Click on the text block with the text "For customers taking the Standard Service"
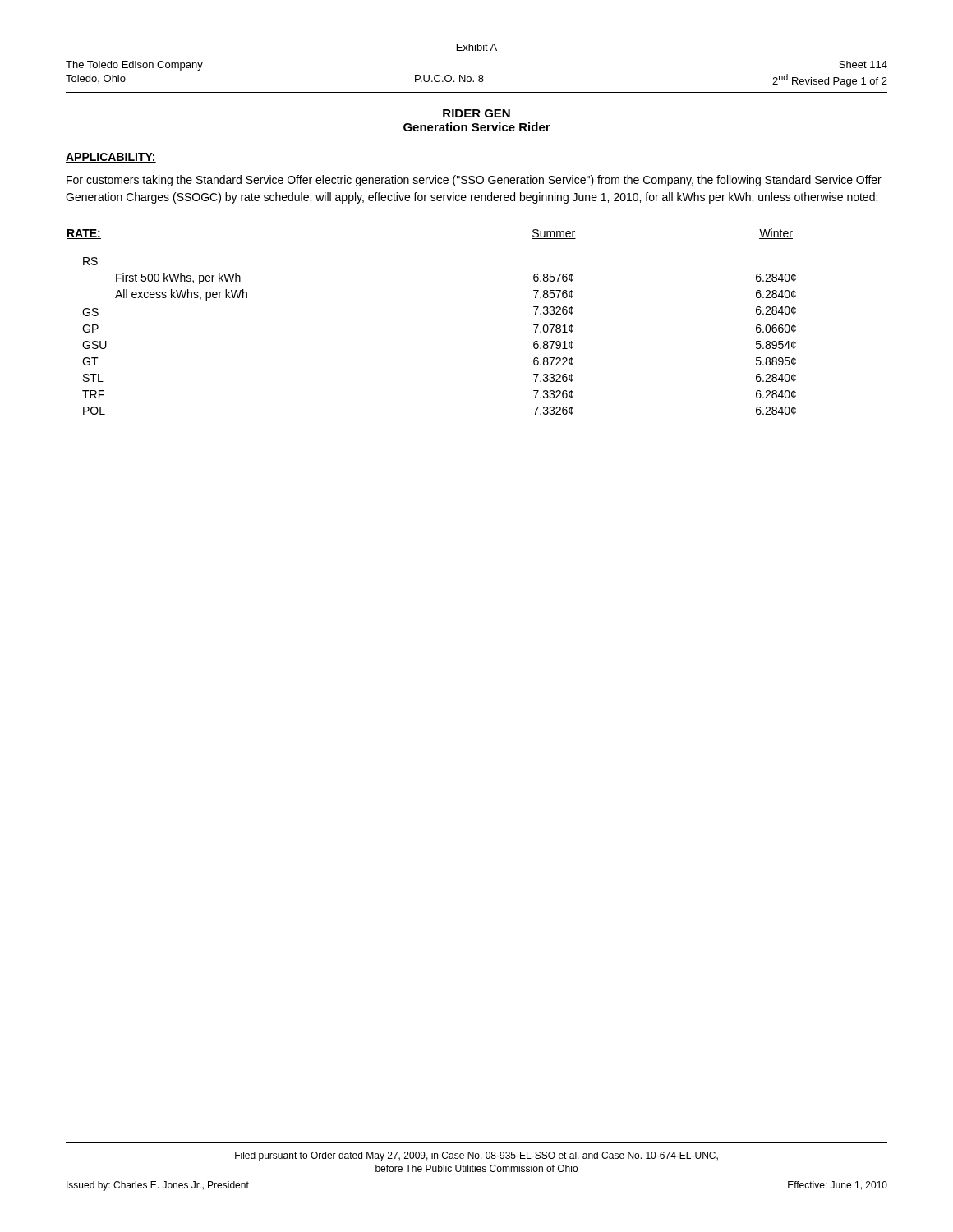Screen dimensions: 1232x953 click(474, 189)
